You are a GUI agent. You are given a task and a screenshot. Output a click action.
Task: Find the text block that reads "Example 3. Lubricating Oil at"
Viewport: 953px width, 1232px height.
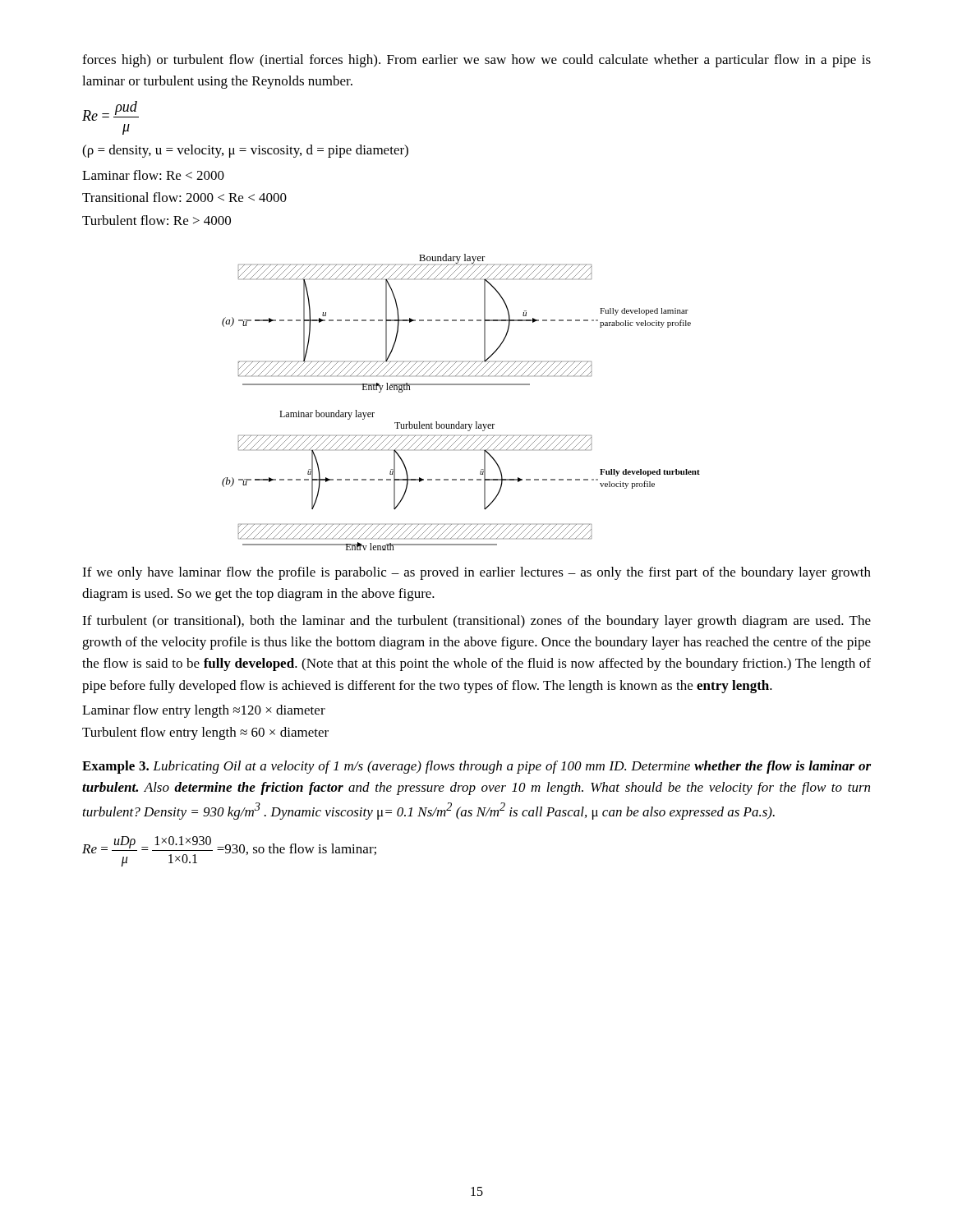point(476,789)
